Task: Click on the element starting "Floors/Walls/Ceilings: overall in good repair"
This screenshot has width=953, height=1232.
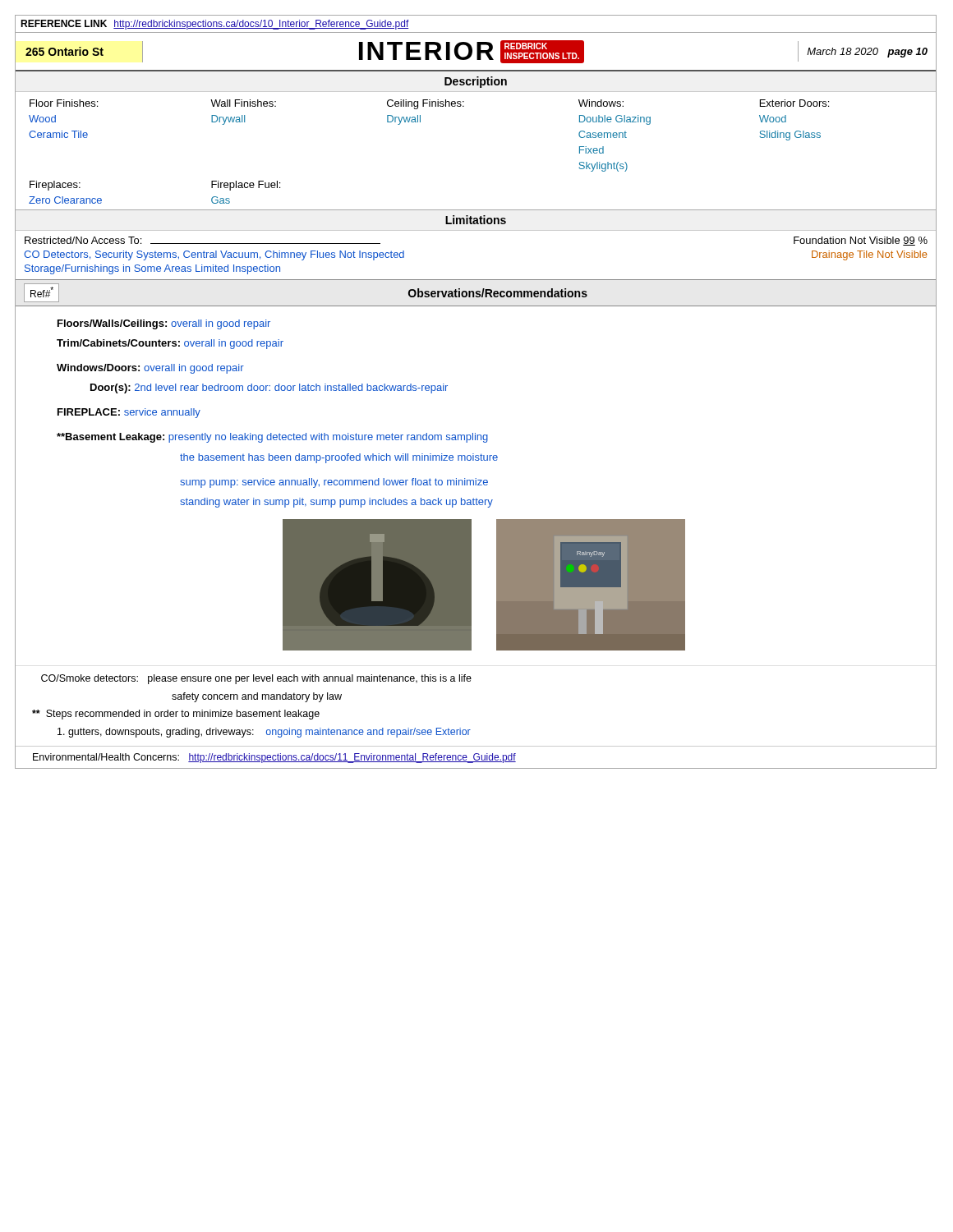Action: click(x=164, y=324)
